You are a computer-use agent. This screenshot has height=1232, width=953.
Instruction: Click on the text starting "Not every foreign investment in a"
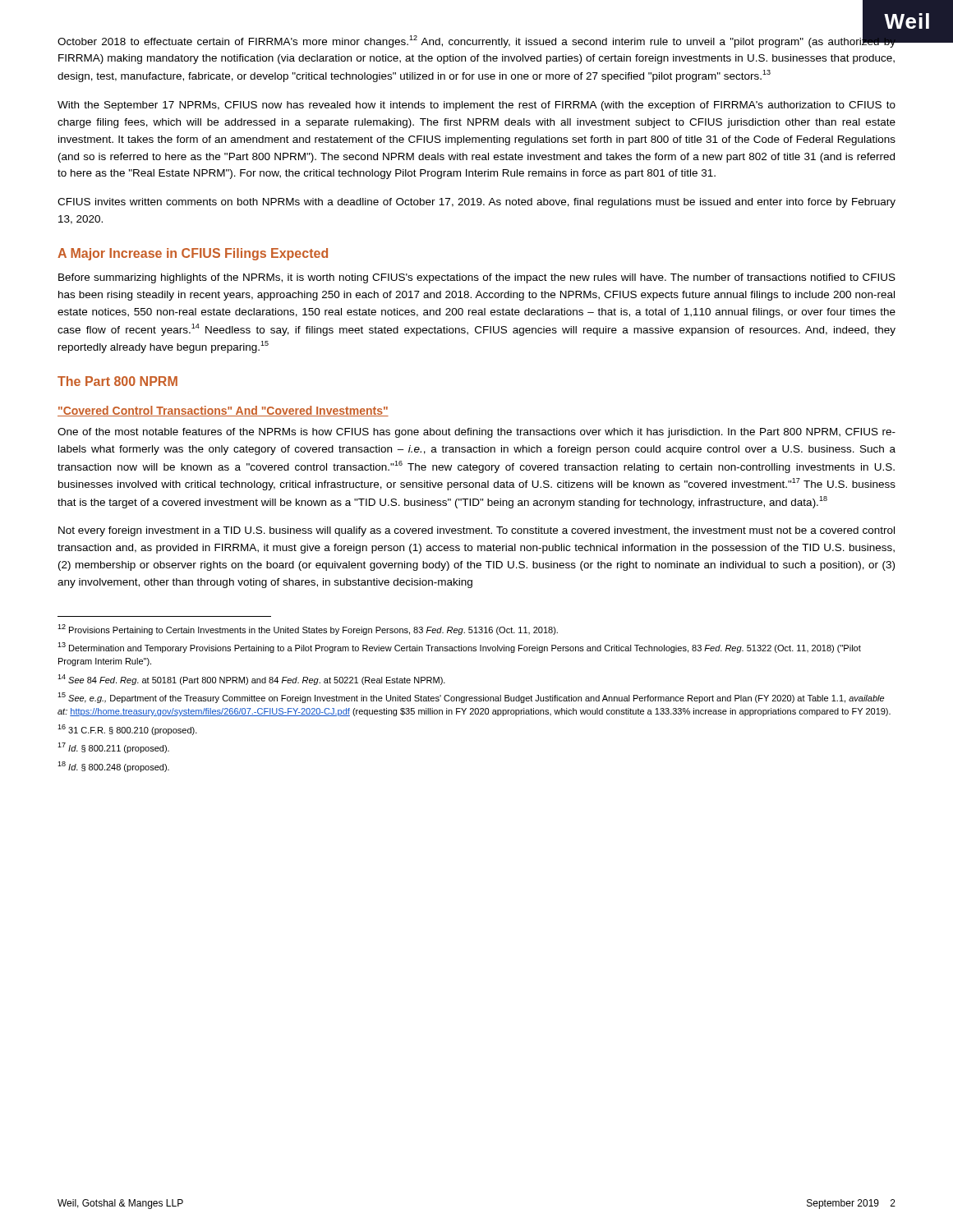tap(476, 556)
